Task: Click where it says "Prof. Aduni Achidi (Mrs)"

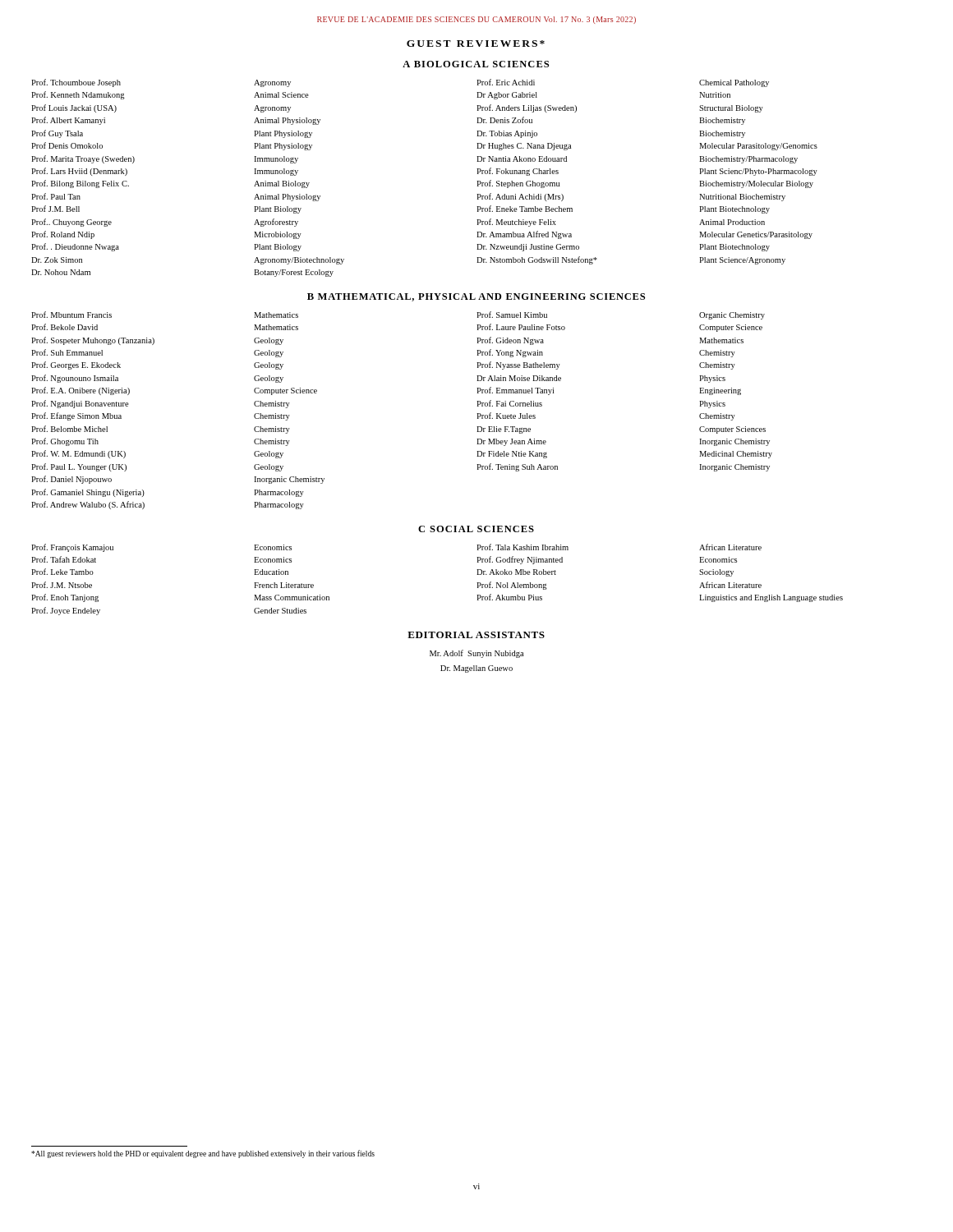Action: click(520, 197)
